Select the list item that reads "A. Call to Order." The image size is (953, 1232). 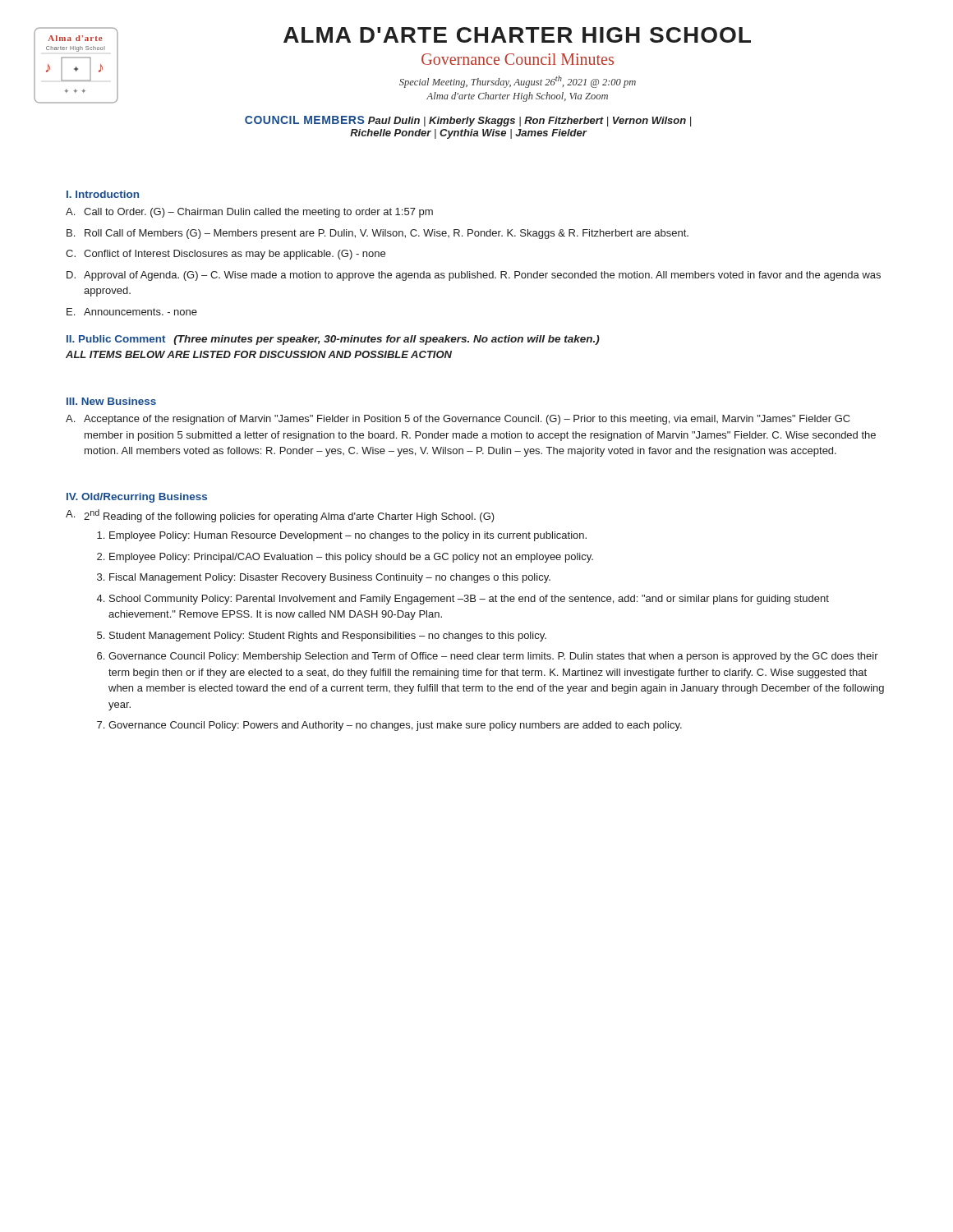pos(249,213)
